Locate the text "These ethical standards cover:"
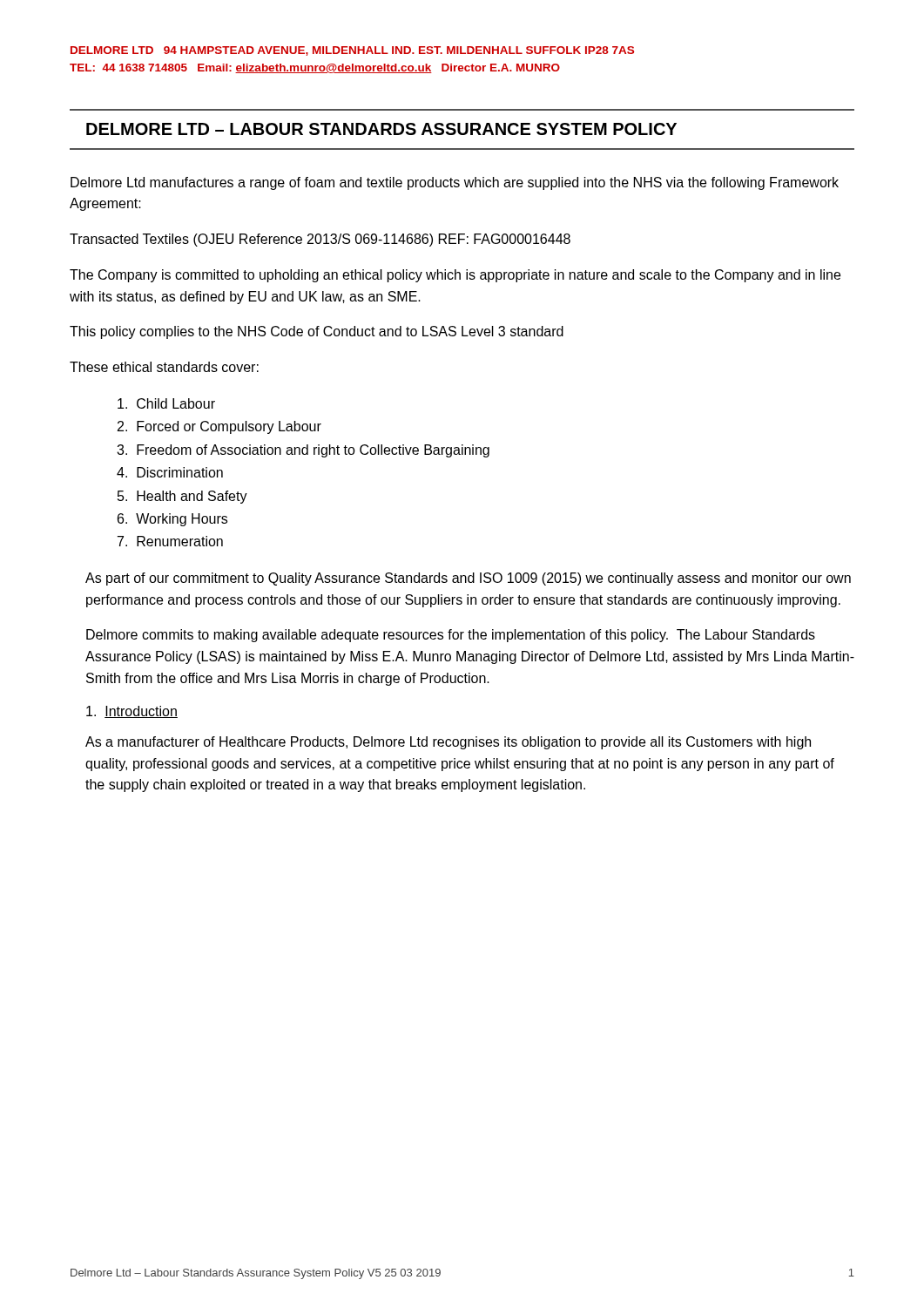The width and height of the screenshot is (924, 1307). [165, 368]
